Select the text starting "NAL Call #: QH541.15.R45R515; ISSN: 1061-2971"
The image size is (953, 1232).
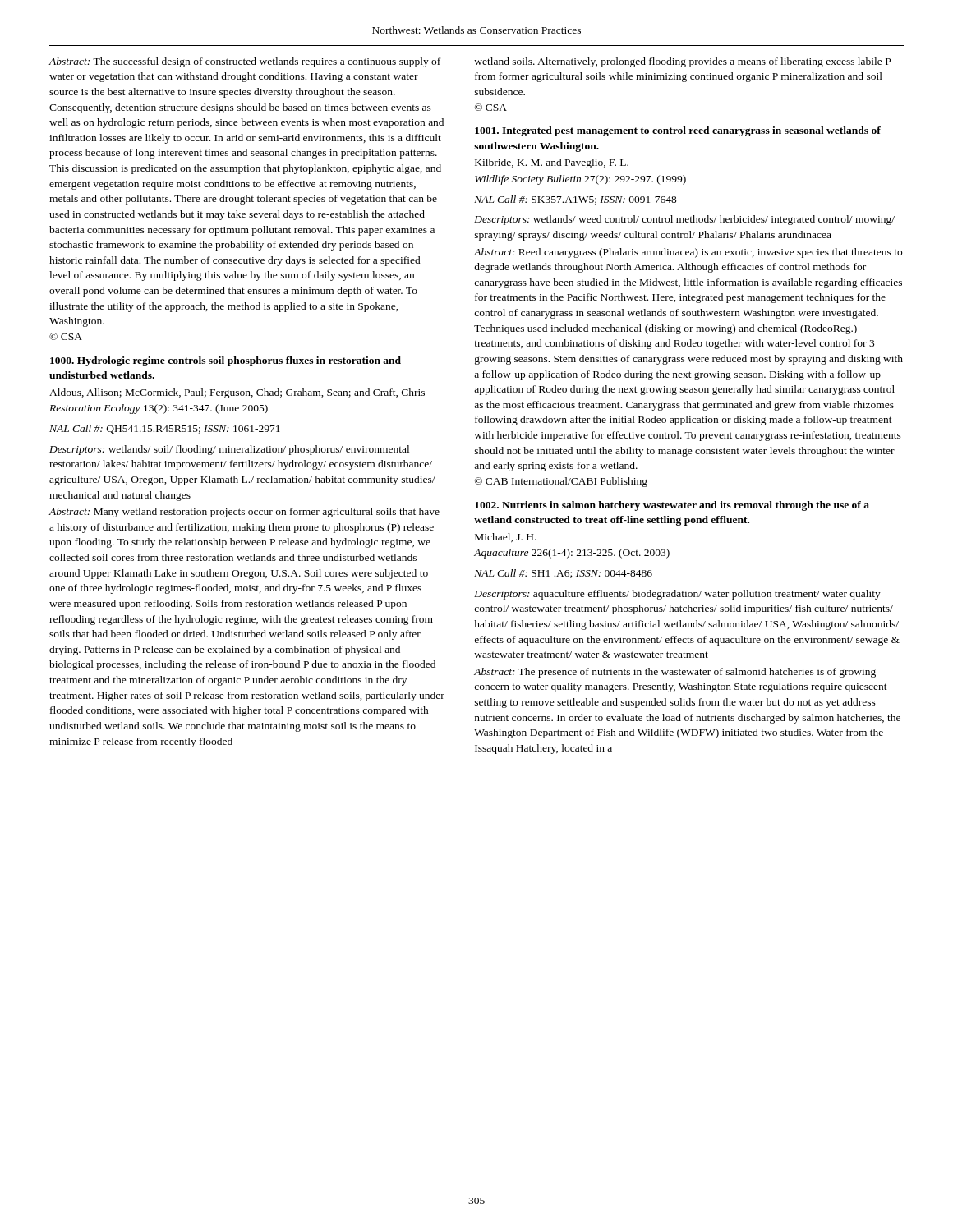[x=165, y=428]
